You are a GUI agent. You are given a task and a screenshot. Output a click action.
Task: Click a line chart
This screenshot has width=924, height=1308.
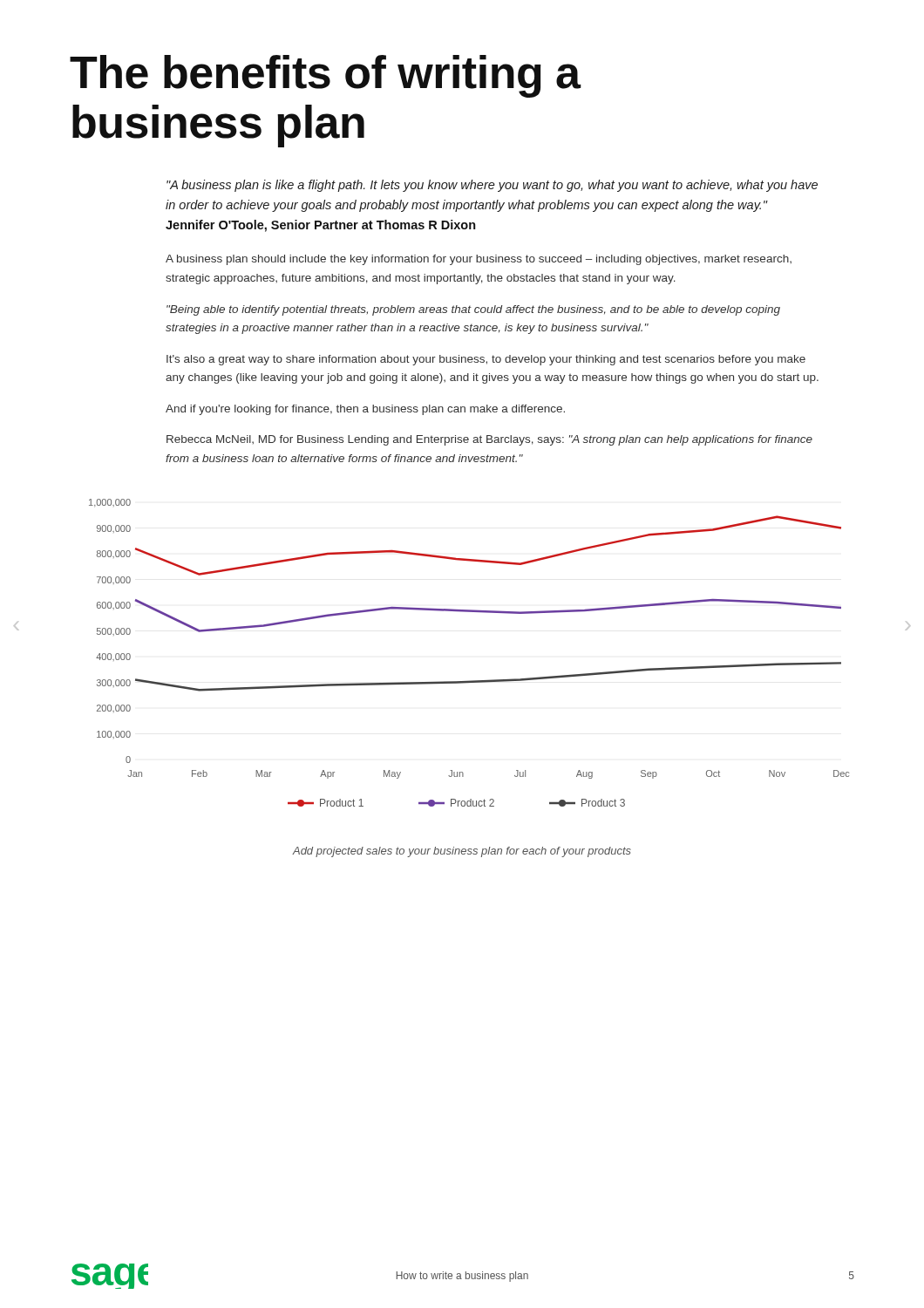tap(462, 661)
